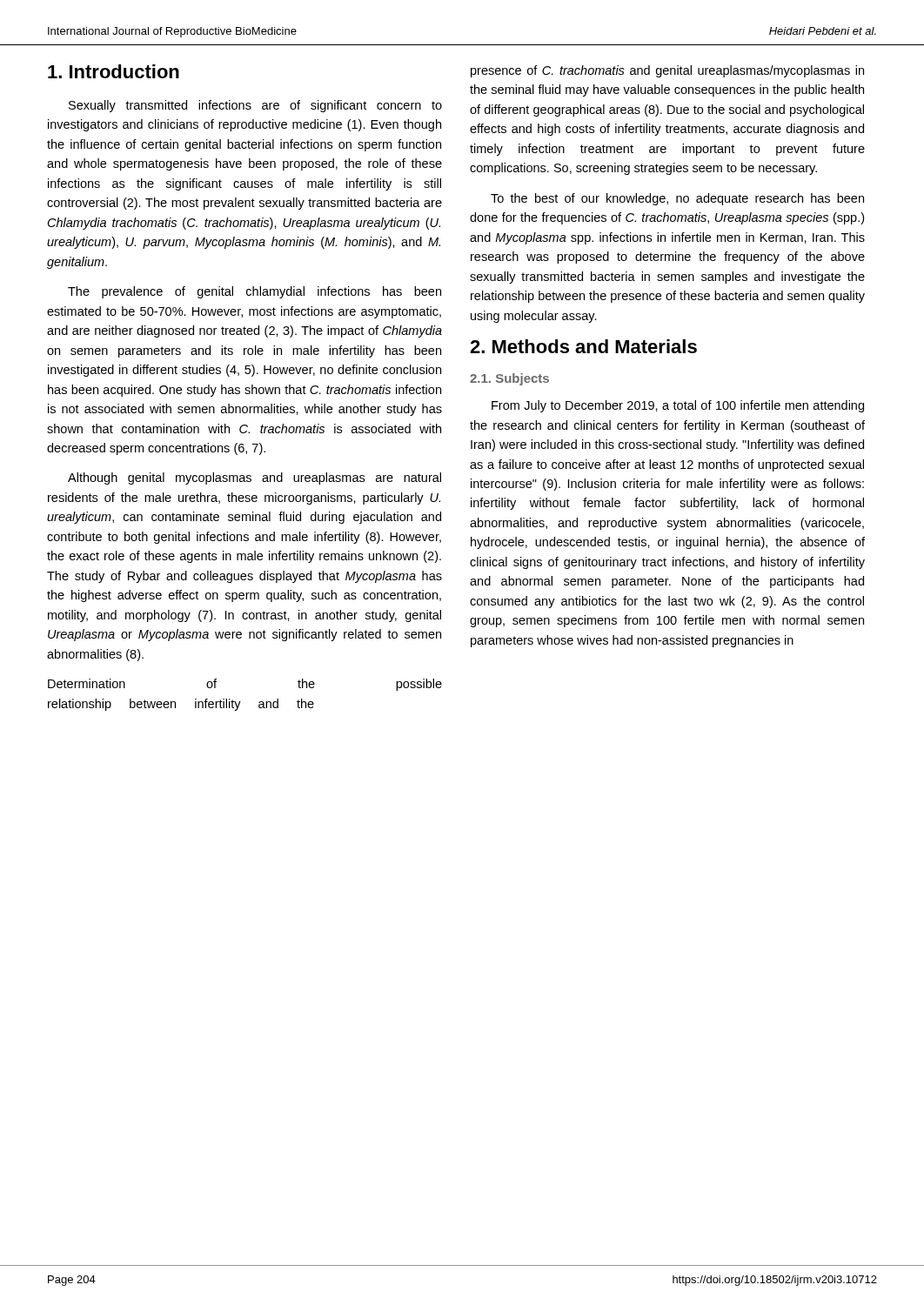Locate the text "1. Introduction"
The height and width of the screenshot is (1305, 924).
[114, 71]
